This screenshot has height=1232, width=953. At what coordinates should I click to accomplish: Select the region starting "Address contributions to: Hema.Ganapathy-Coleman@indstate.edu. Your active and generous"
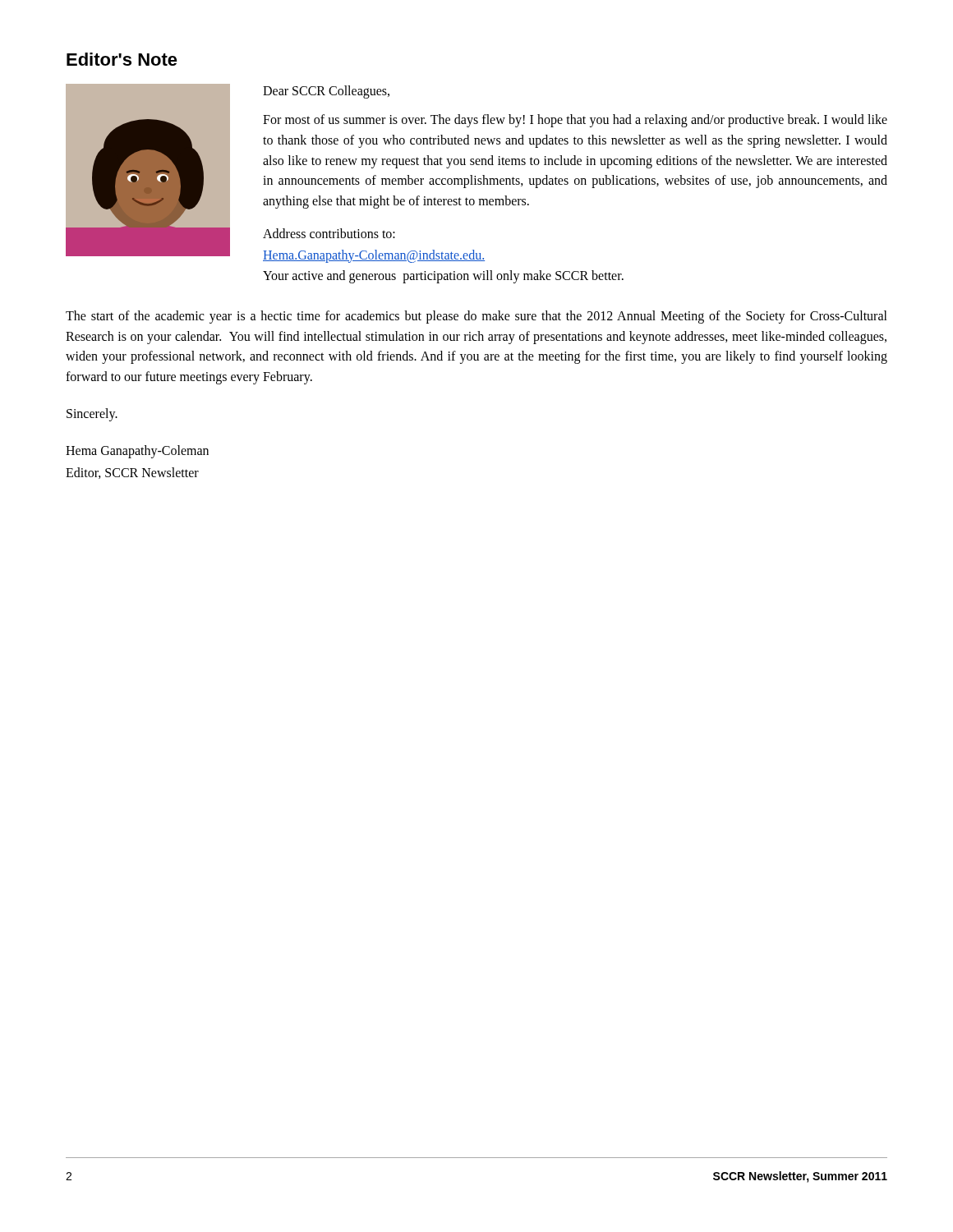(444, 255)
